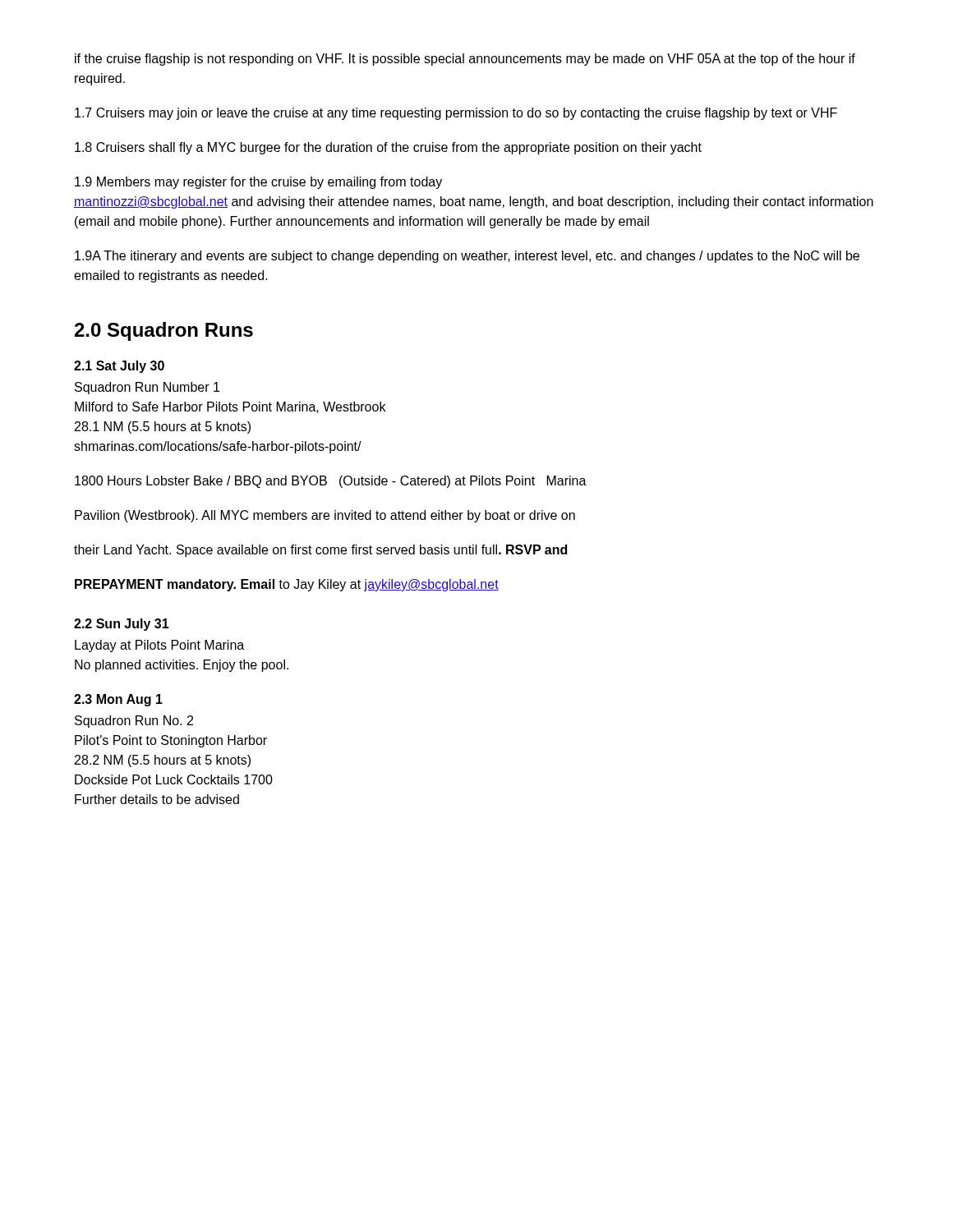953x1232 pixels.
Task: Point to the block starting "Pavilion (Westbrook). All MYC members are invited to"
Action: [x=325, y=515]
